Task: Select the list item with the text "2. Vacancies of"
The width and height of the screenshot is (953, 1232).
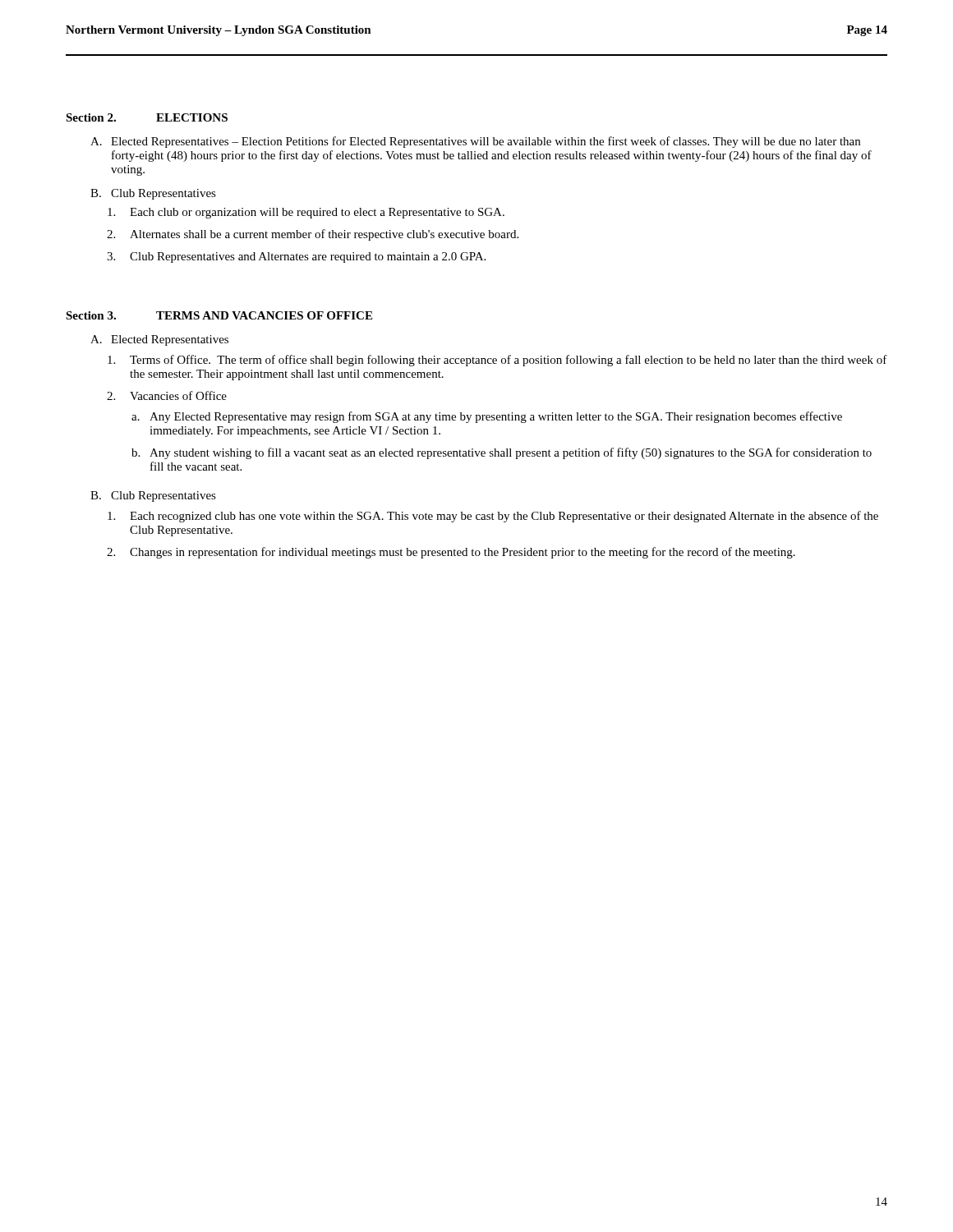Action: pyautogui.click(x=167, y=396)
